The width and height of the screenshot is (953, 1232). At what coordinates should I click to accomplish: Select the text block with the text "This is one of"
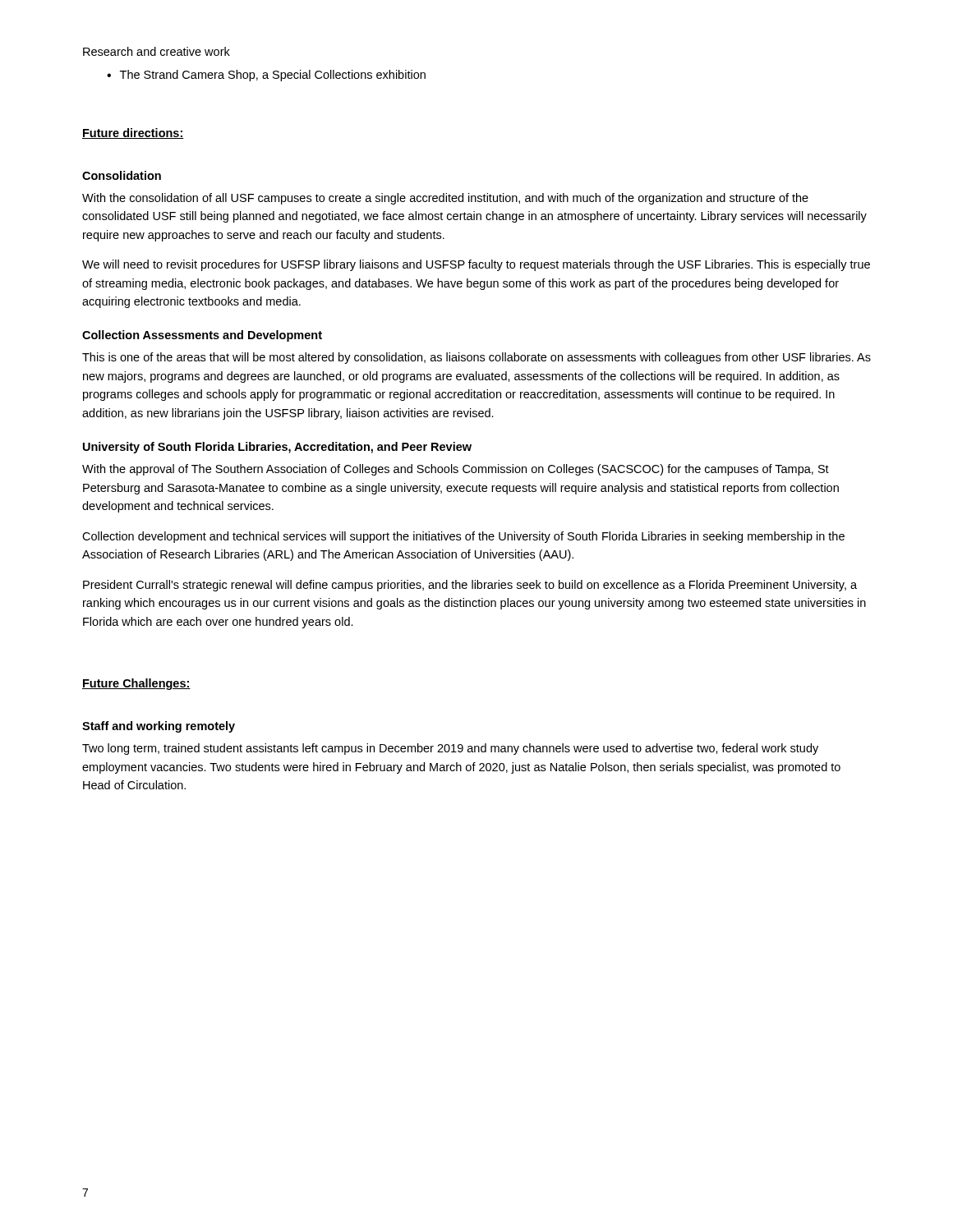pyautogui.click(x=476, y=385)
